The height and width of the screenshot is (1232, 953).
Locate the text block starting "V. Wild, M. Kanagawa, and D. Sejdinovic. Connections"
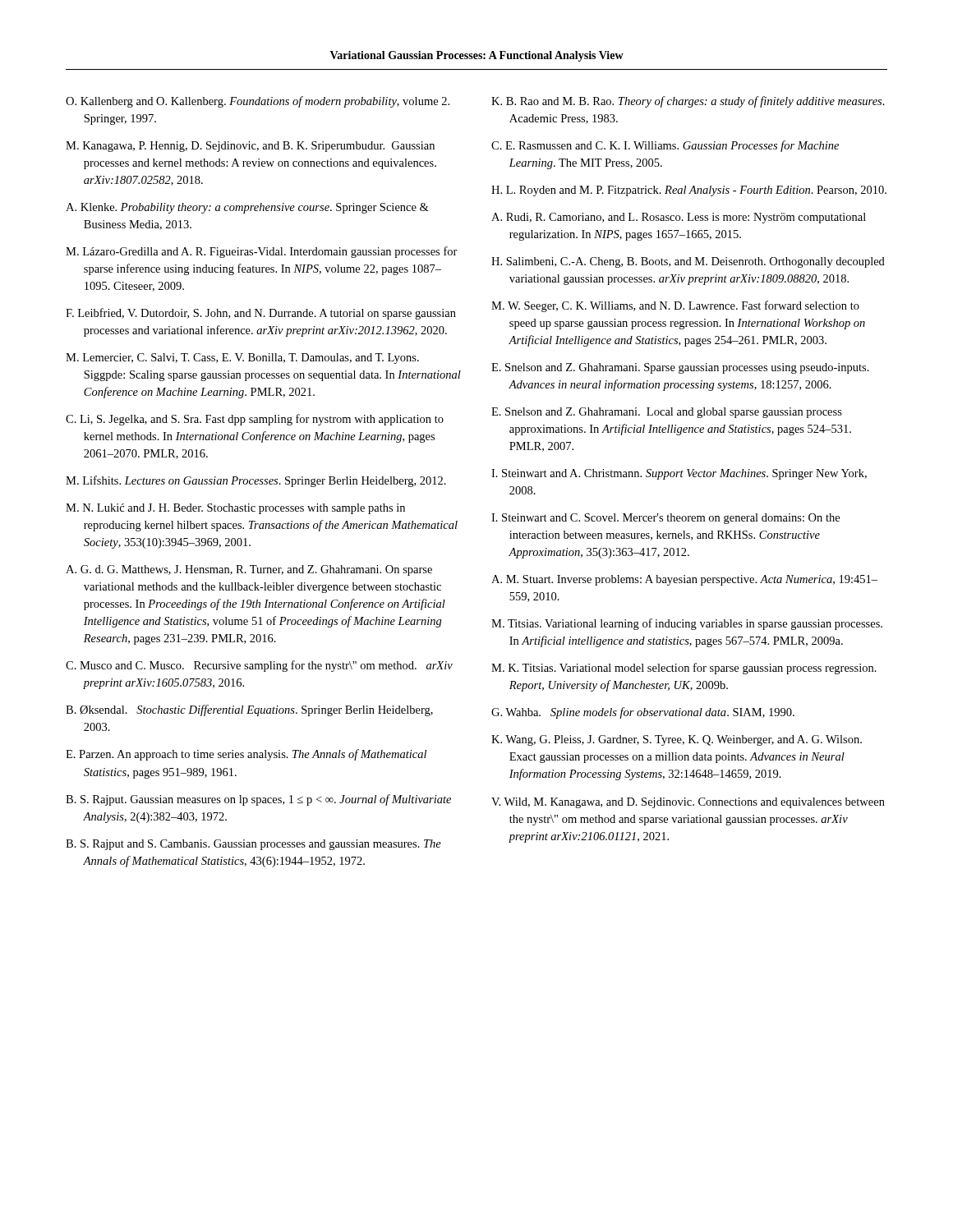(x=688, y=818)
